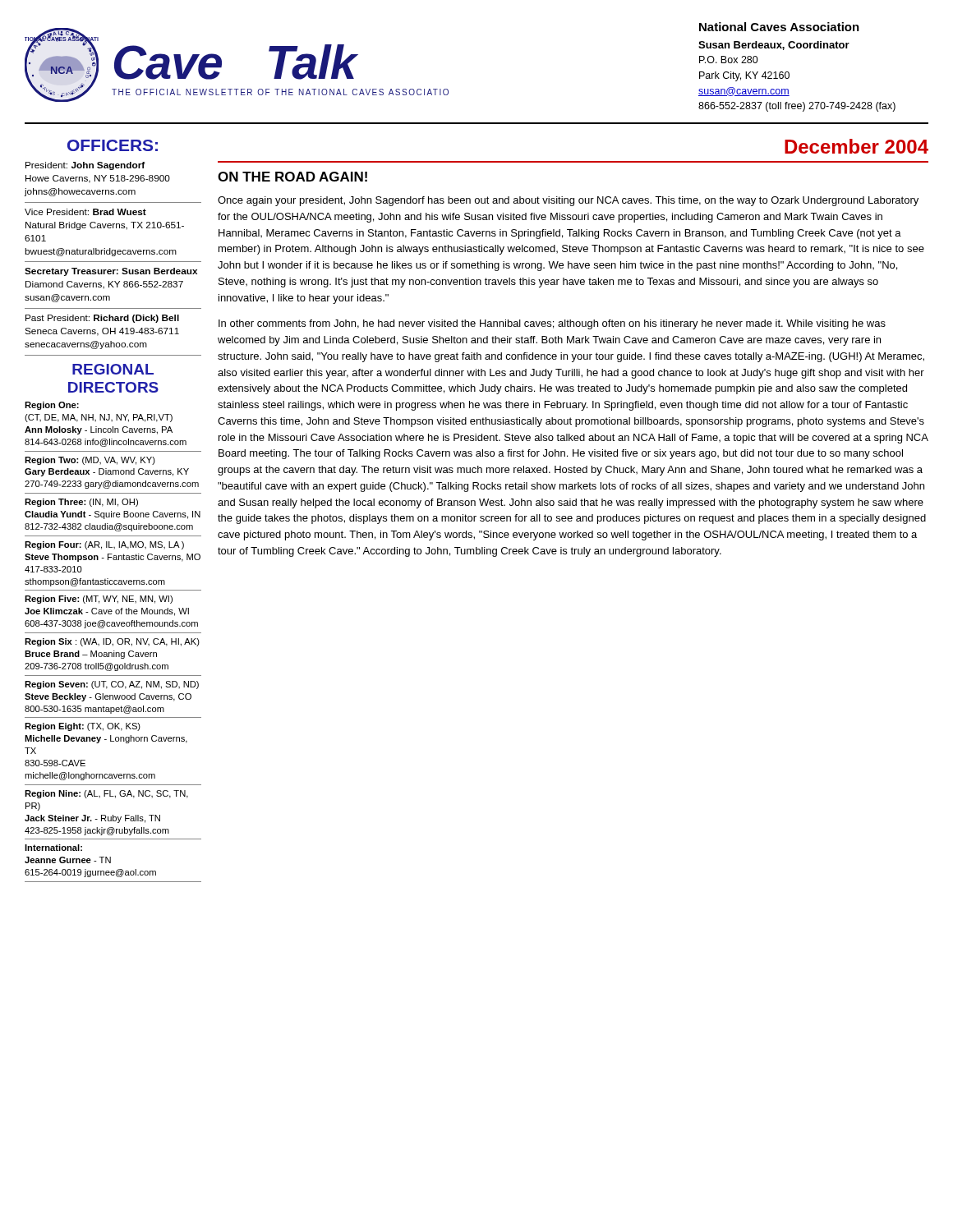Click on the text block that says "Region Three: (IN, MI, OH) Claudia Yundt -"
953x1232 pixels.
click(x=113, y=514)
